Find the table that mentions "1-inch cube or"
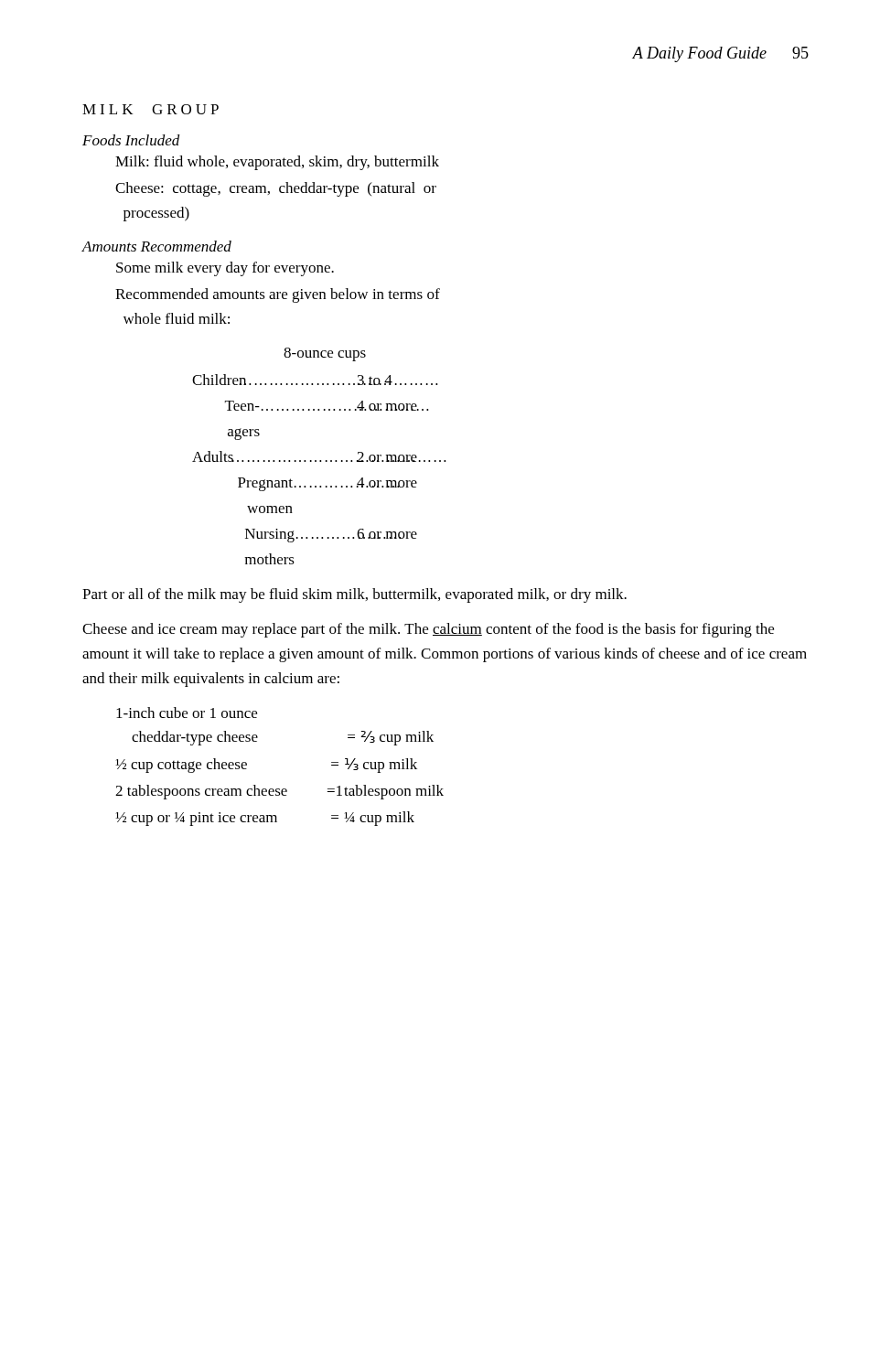This screenshot has width=891, height=1372. [x=462, y=767]
